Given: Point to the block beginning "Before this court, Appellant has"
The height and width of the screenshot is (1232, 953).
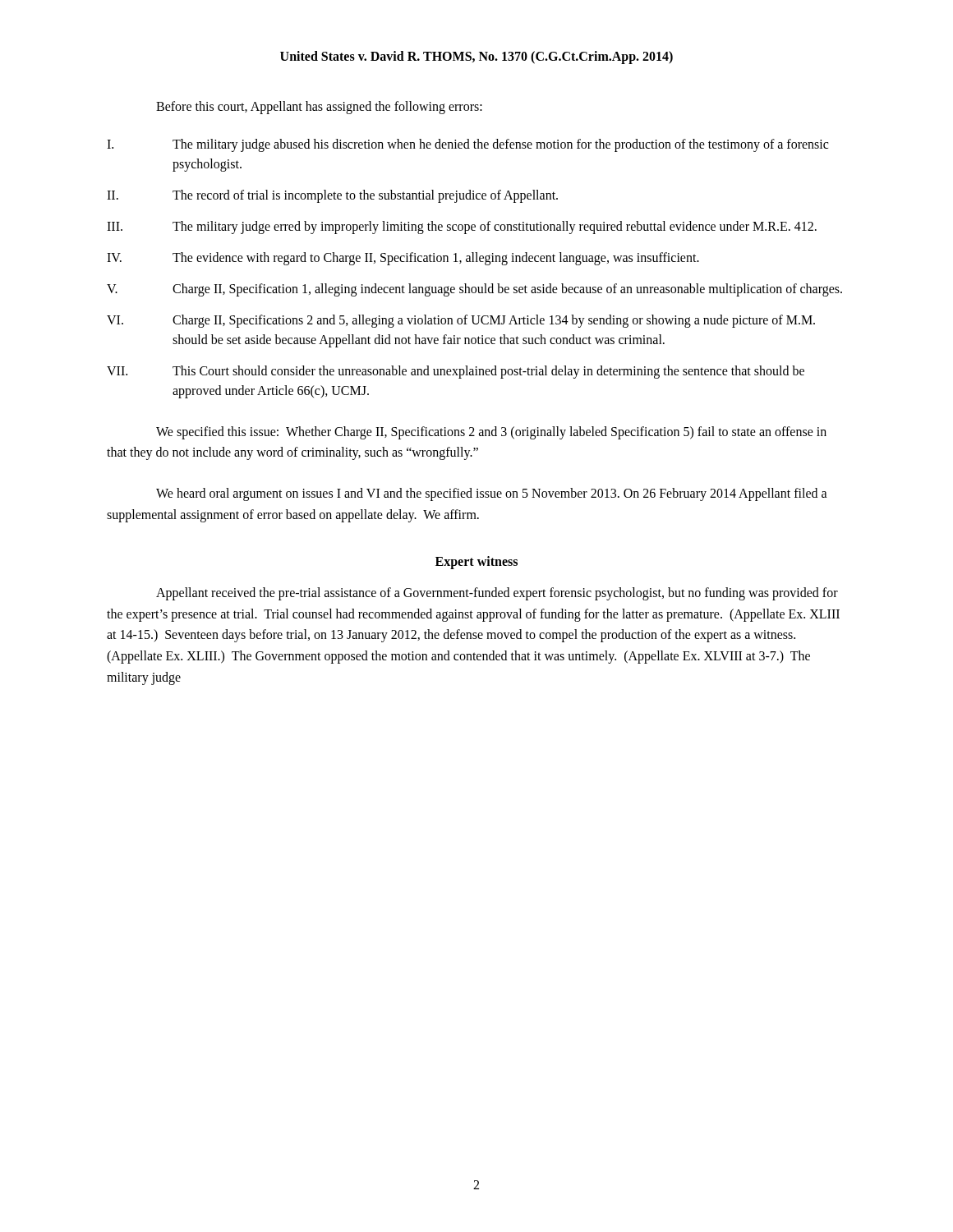Looking at the screenshot, I should pos(319,106).
